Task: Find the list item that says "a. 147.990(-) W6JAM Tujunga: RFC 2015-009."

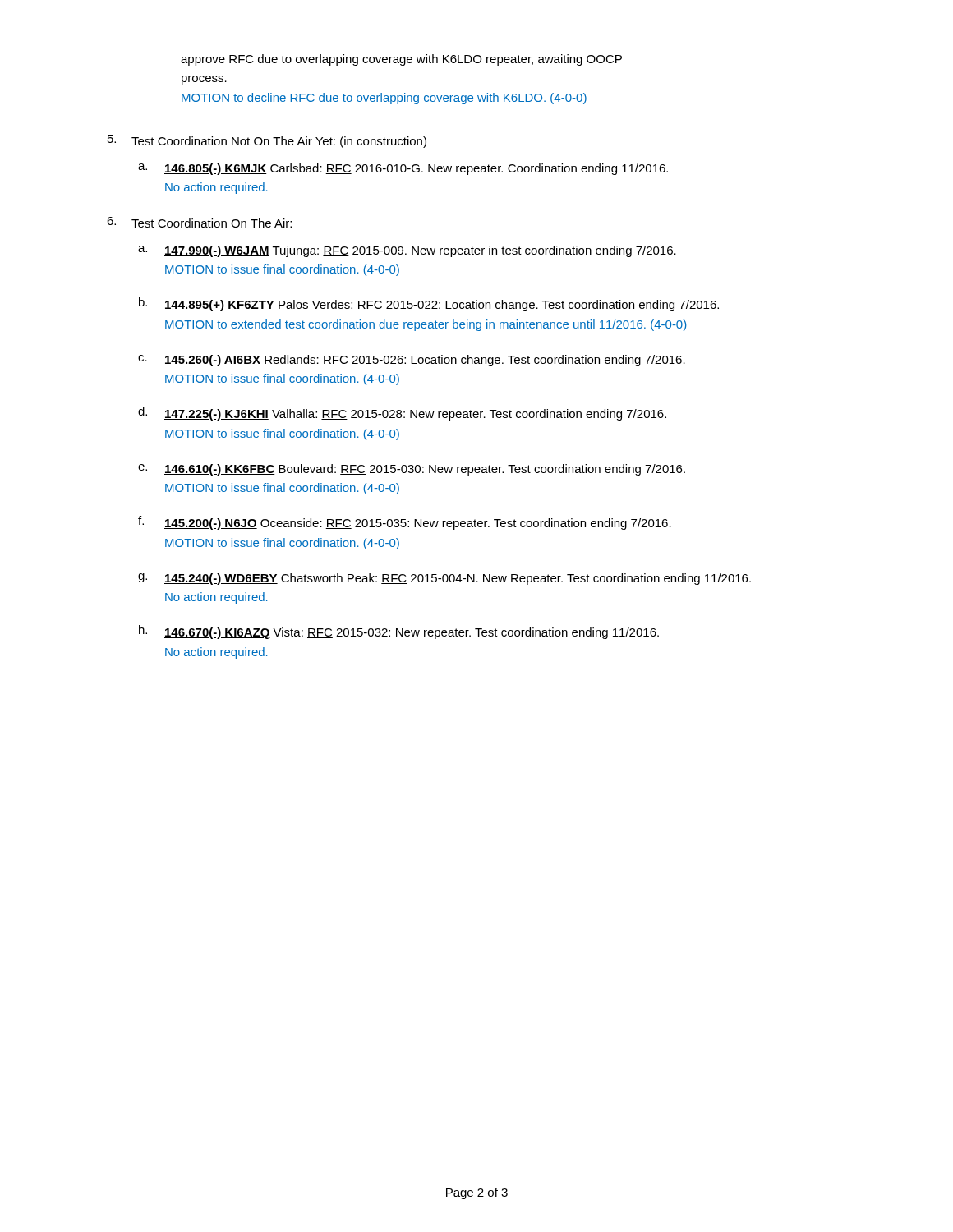Action: [480, 260]
